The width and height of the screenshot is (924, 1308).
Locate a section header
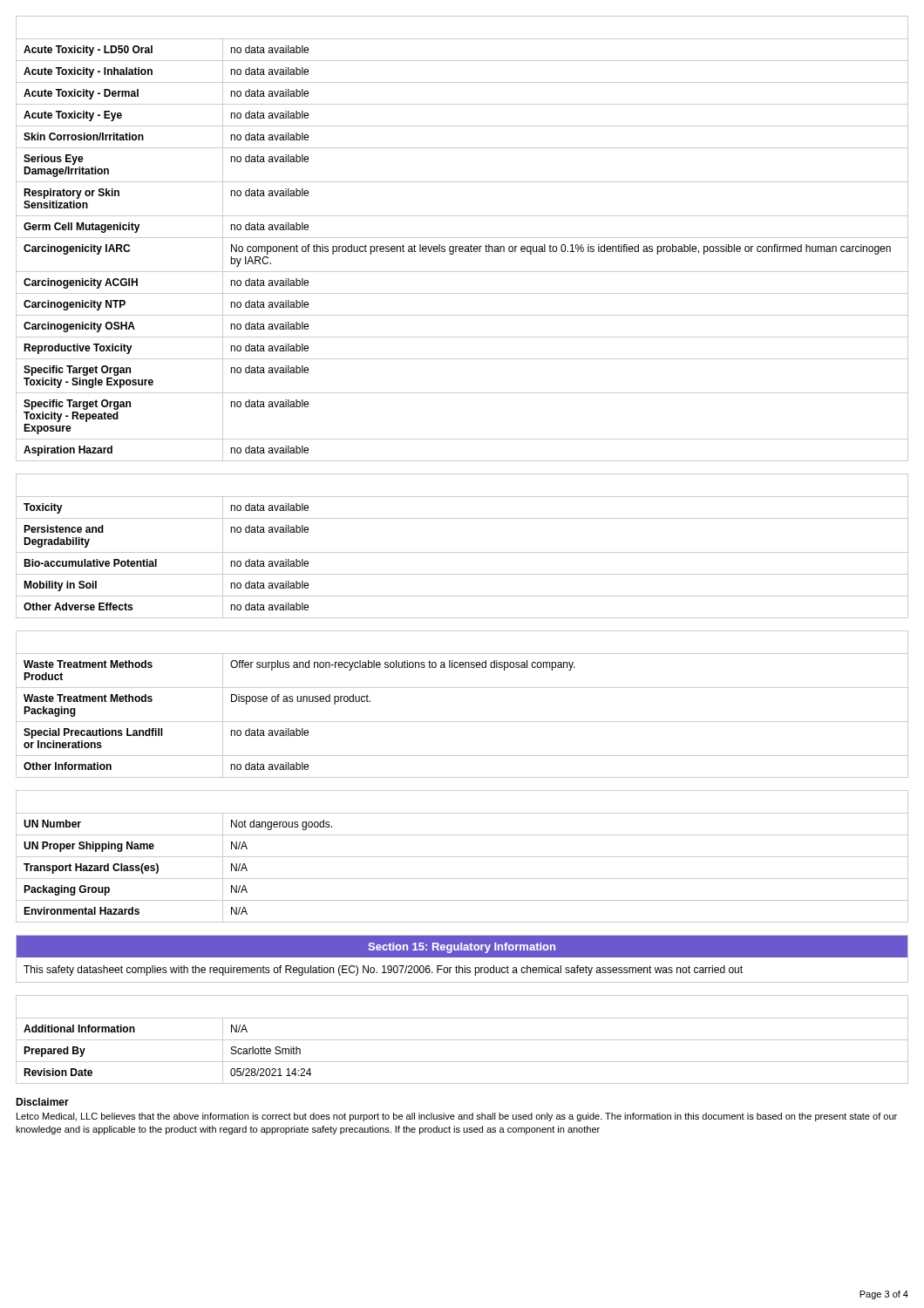click(462, 947)
